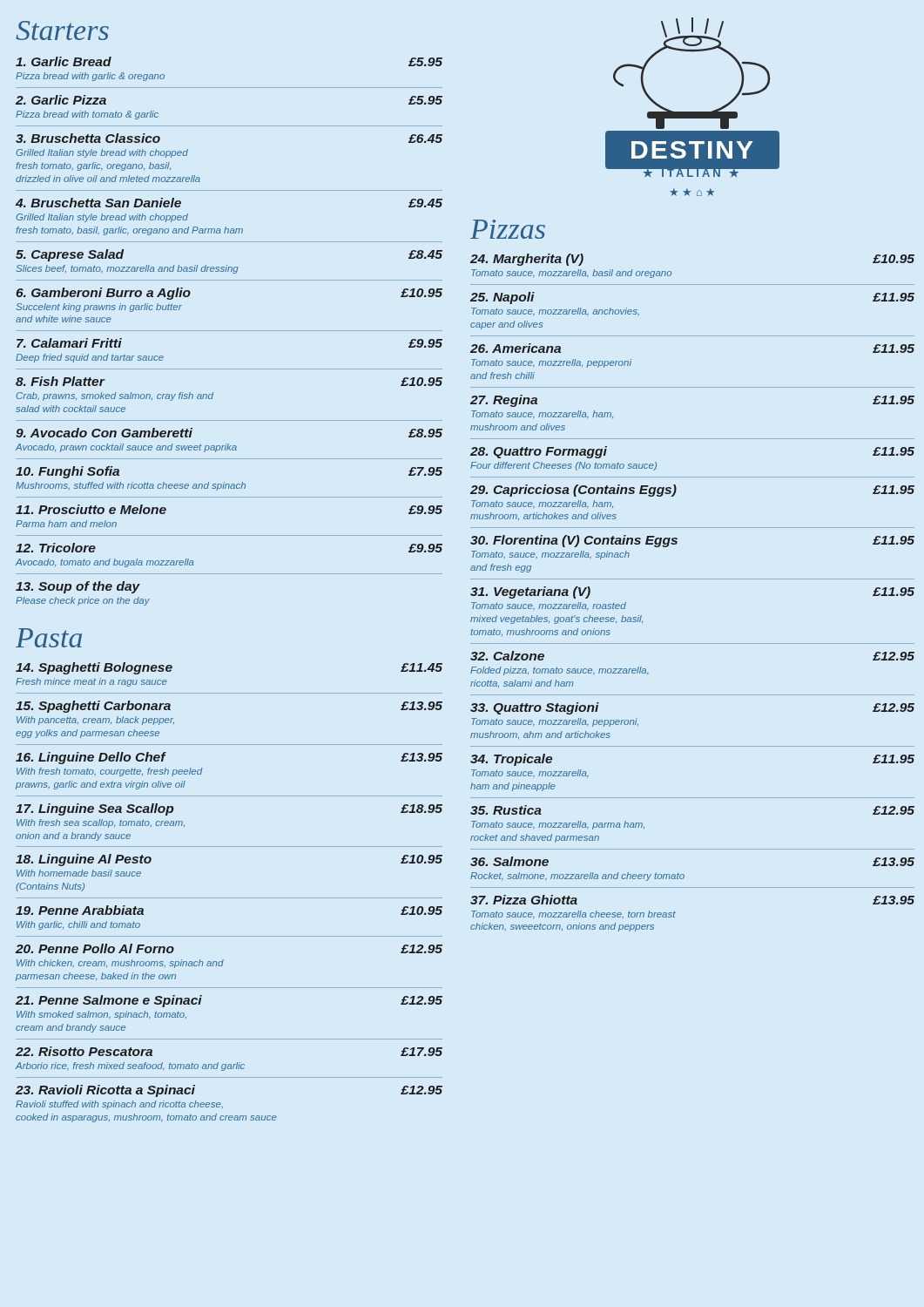Where is the passage that starts "32. Calzone Folded pizza, tomato"?

coord(501,654)
